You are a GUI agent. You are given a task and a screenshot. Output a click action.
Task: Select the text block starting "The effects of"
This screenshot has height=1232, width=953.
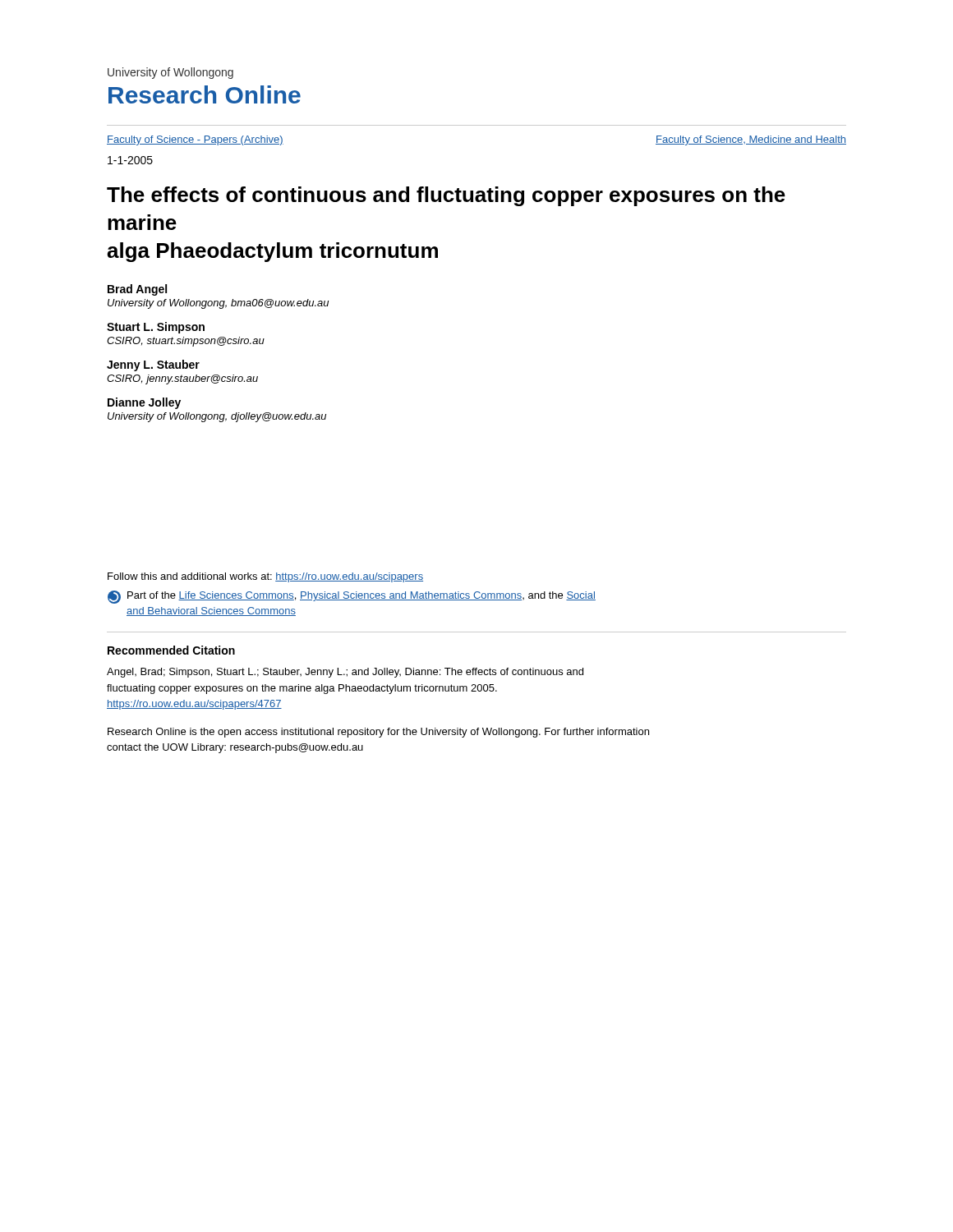coord(446,196)
